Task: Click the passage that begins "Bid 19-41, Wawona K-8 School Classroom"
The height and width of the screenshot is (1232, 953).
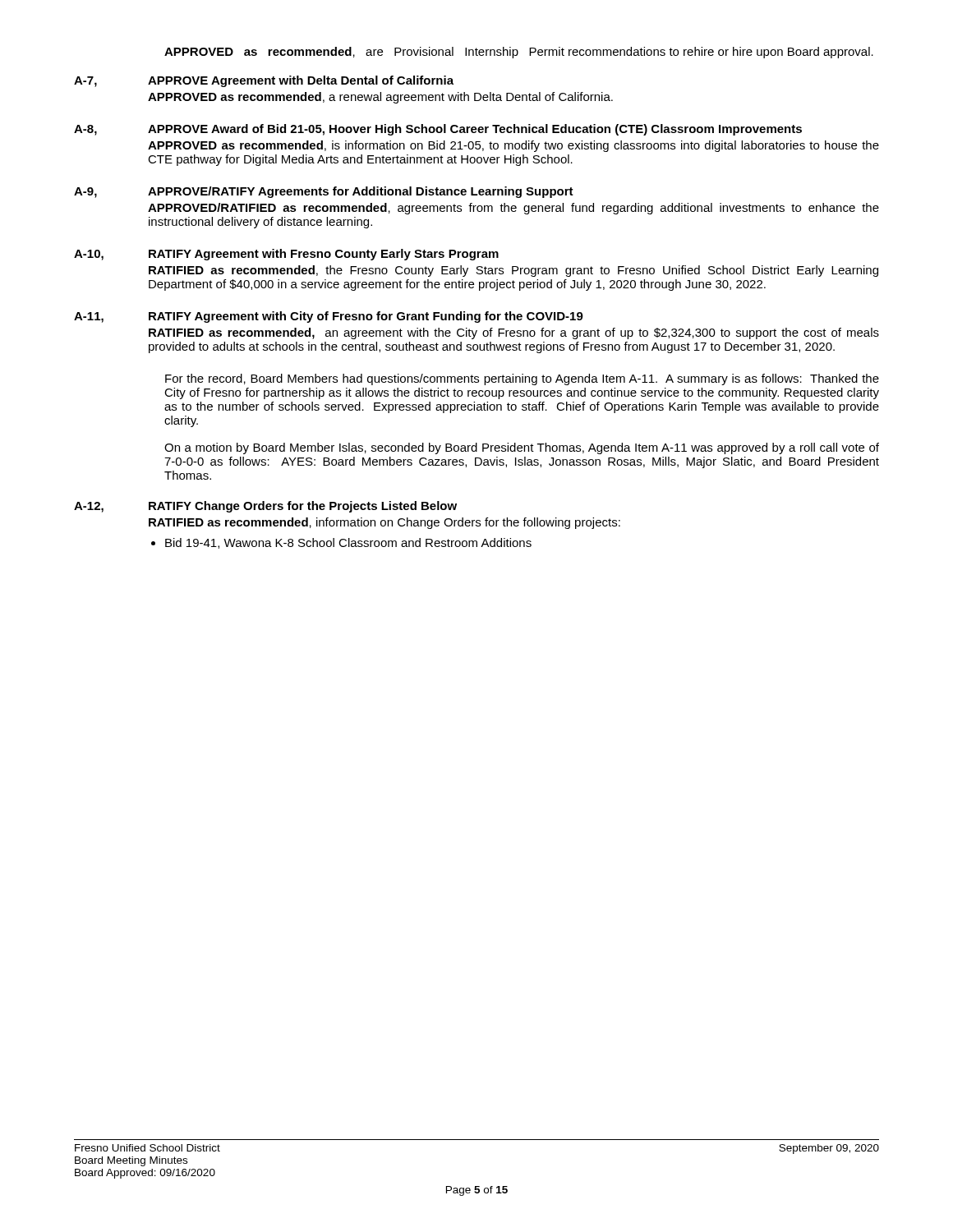Action: point(348,543)
